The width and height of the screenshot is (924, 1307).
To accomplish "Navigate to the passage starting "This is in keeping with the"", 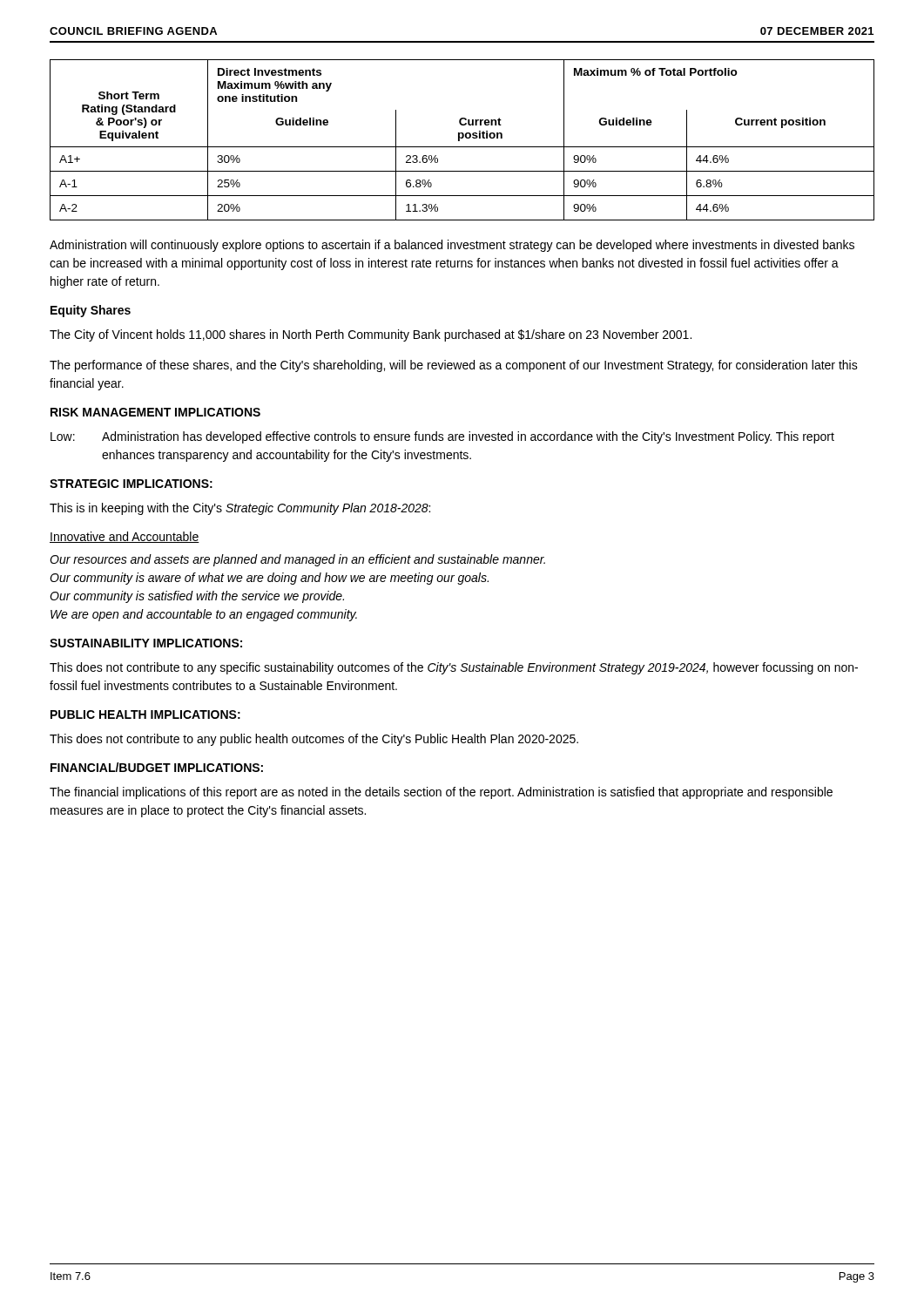I will 241,508.
